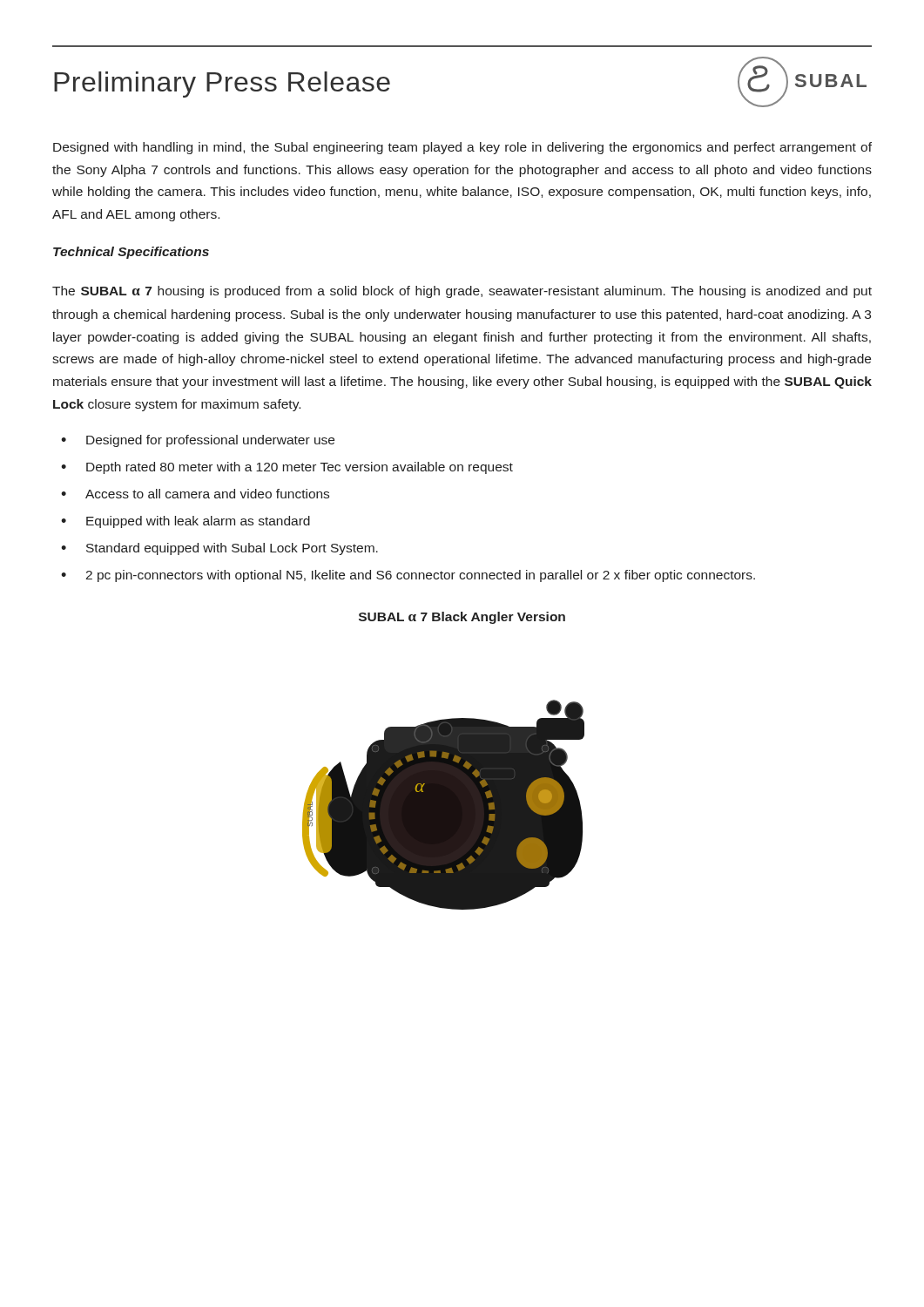The image size is (924, 1307).
Task: Click on the region starting "• 2 pc pin-connectors with optional N5,"
Action: tap(462, 576)
